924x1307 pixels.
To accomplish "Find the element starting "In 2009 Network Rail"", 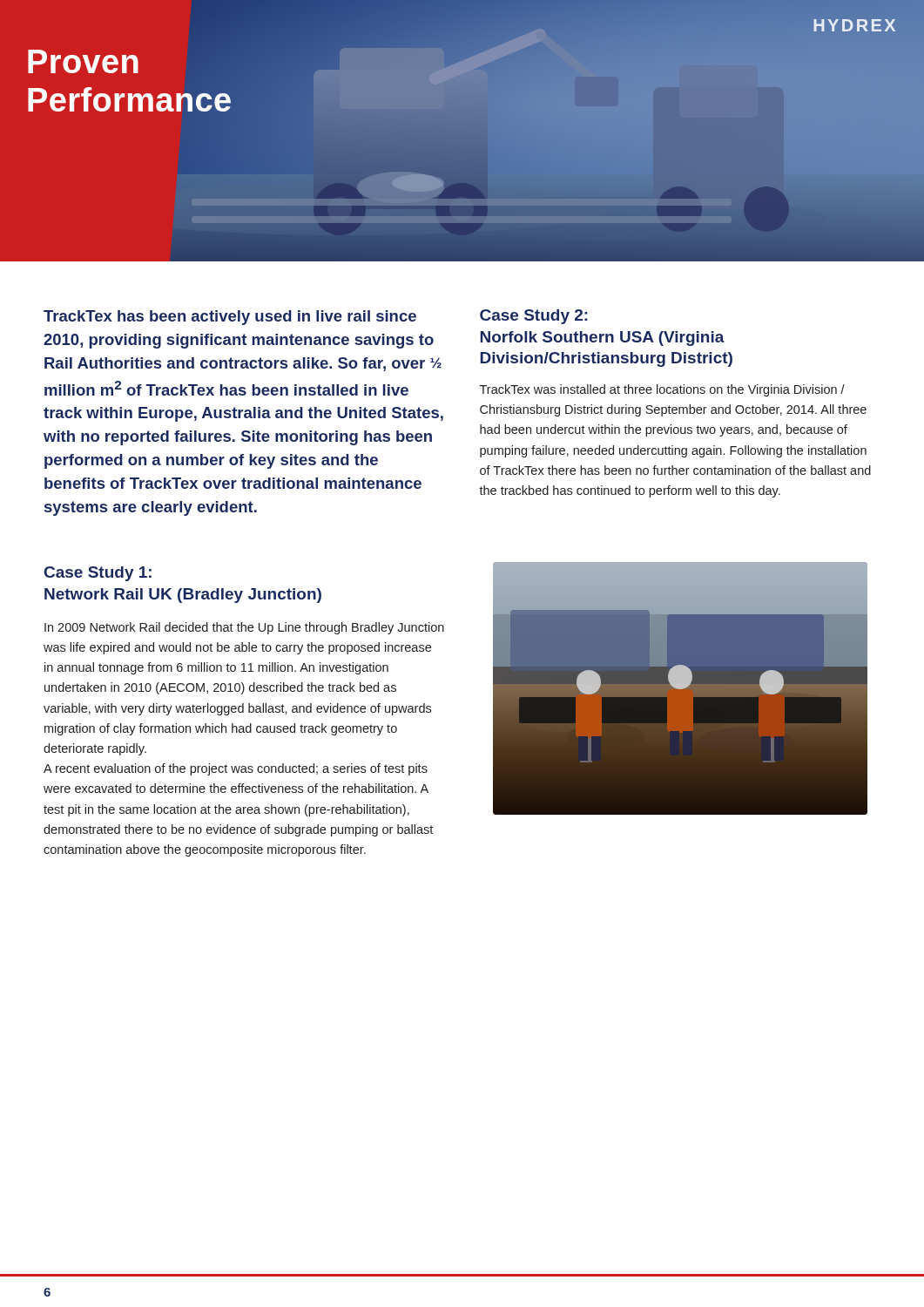I will [244, 688].
